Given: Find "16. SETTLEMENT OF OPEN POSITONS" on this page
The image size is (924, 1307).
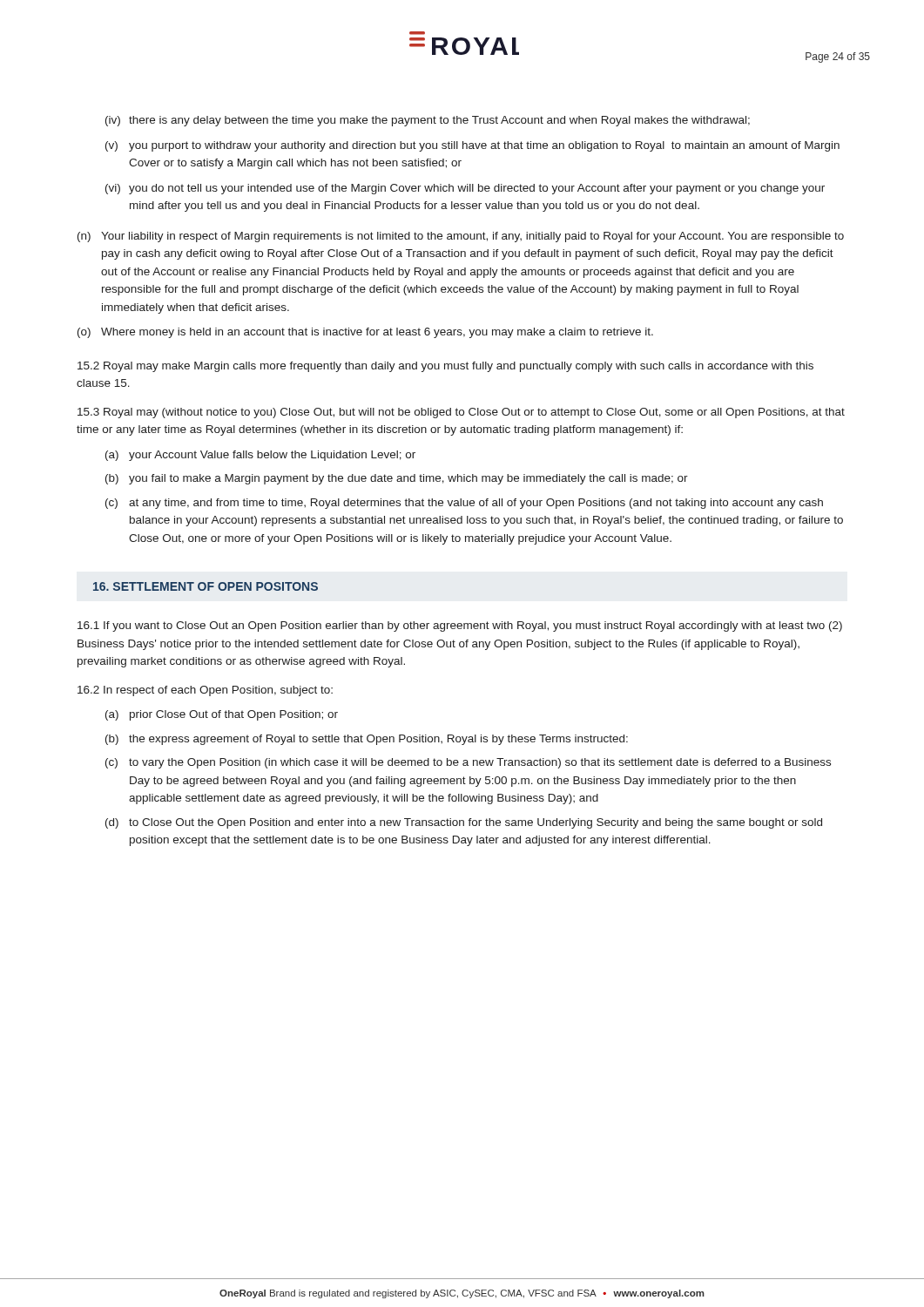Looking at the screenshot, I should 205,587.
